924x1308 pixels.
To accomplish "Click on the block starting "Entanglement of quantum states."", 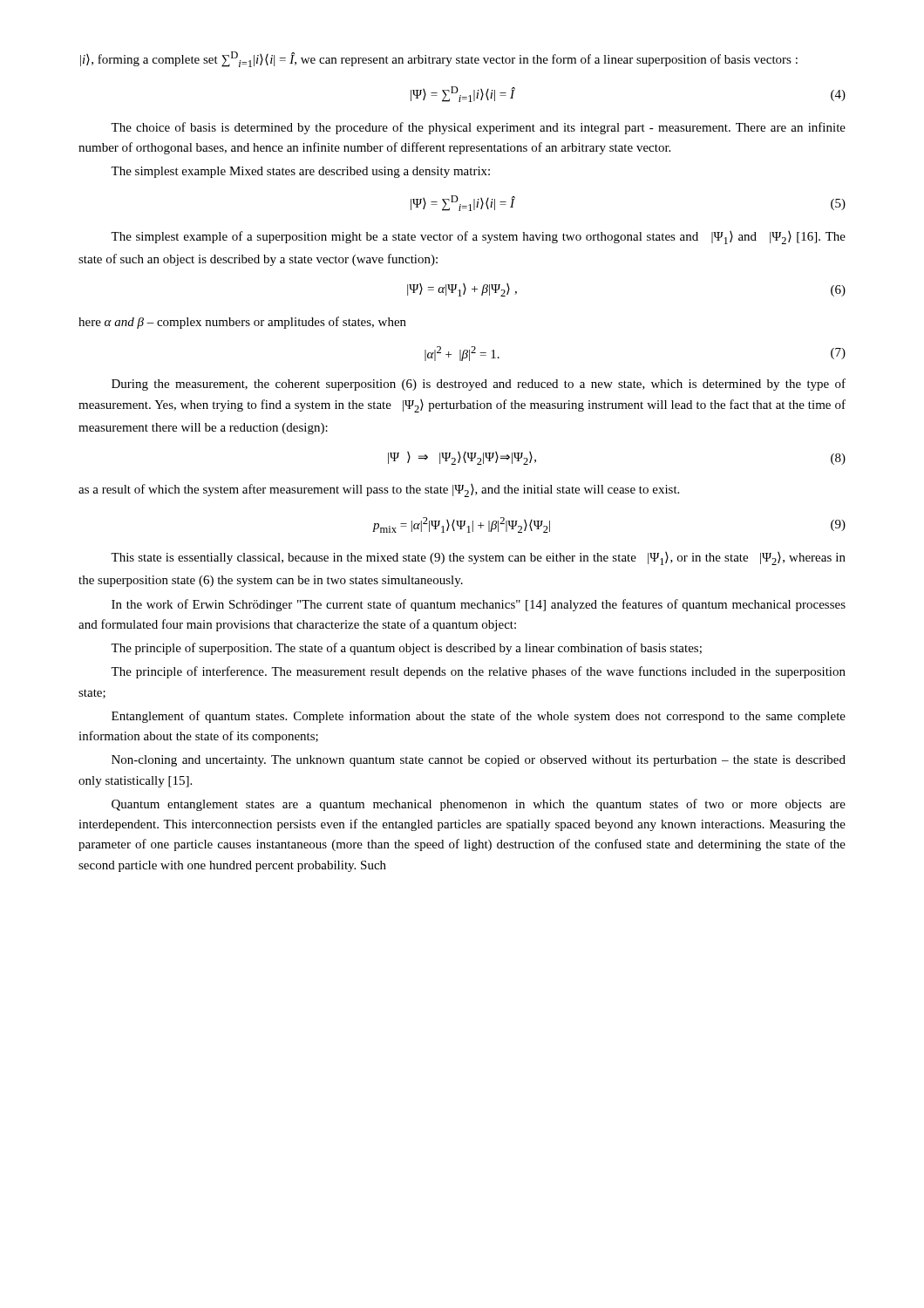I will pos(462,726).
